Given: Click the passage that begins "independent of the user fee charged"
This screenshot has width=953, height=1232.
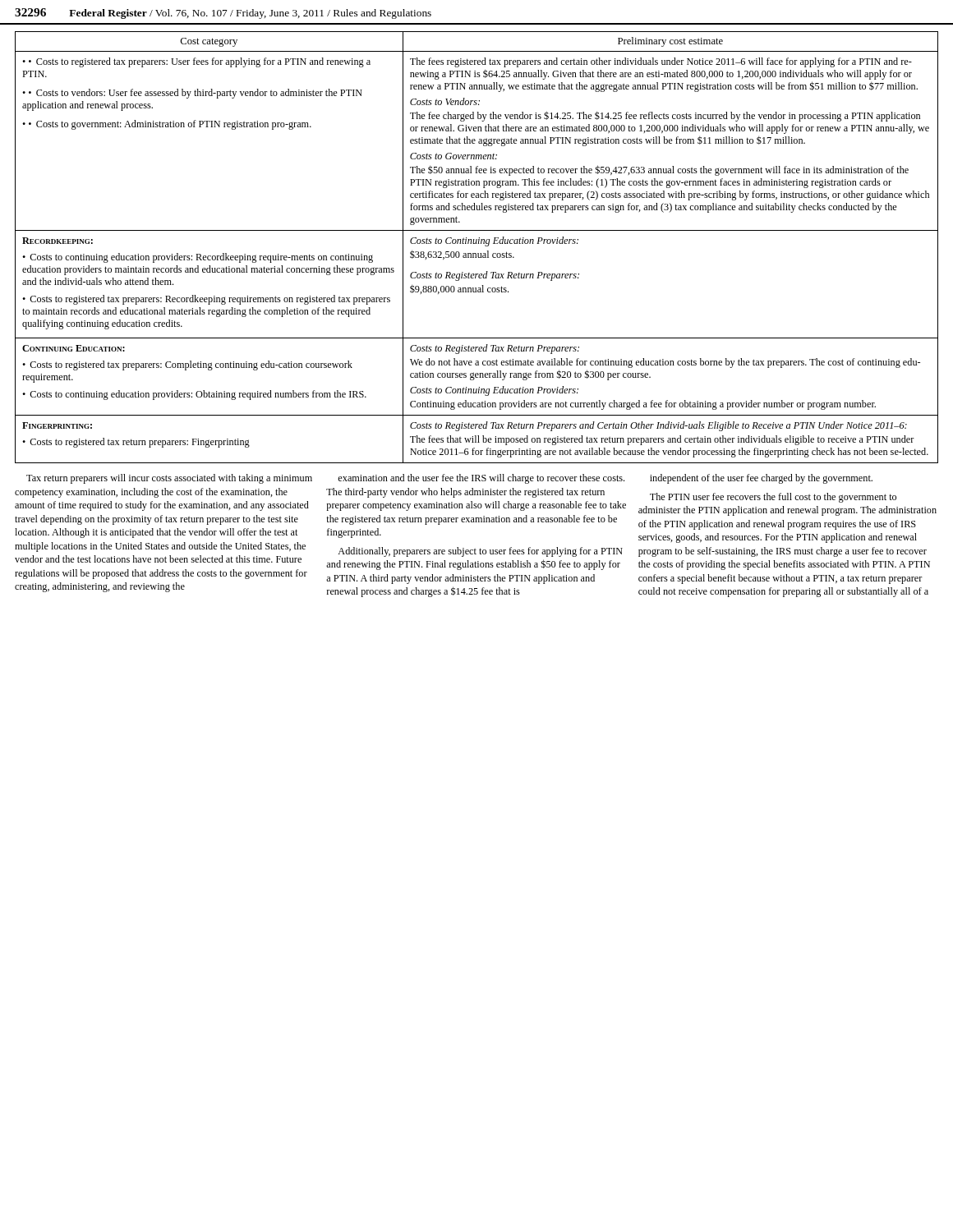Looking at the screenshot, I should (x=788, y=535).
